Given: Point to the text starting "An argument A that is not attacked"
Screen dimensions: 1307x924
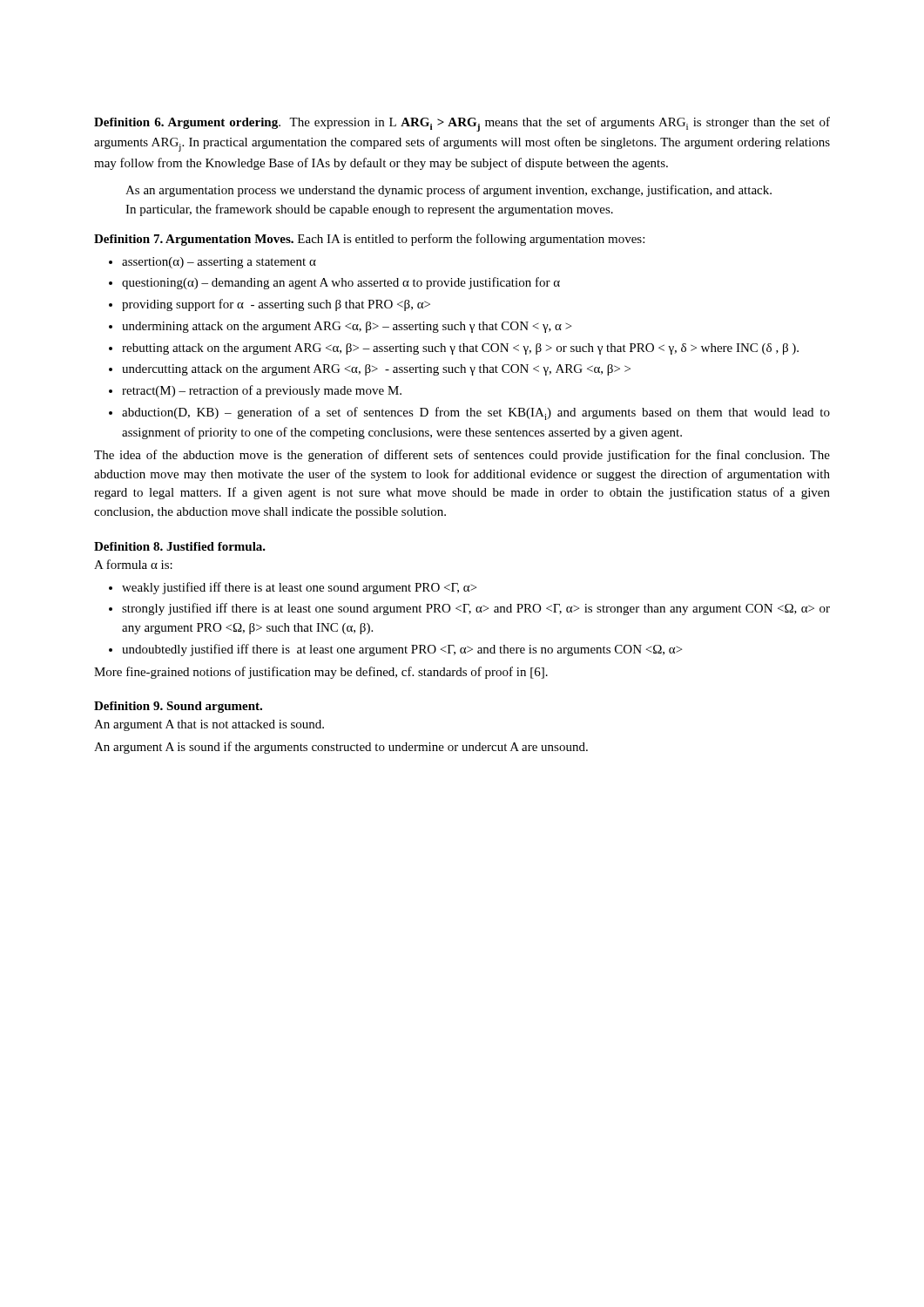Looking at the screenshot, I should [210, 724].
